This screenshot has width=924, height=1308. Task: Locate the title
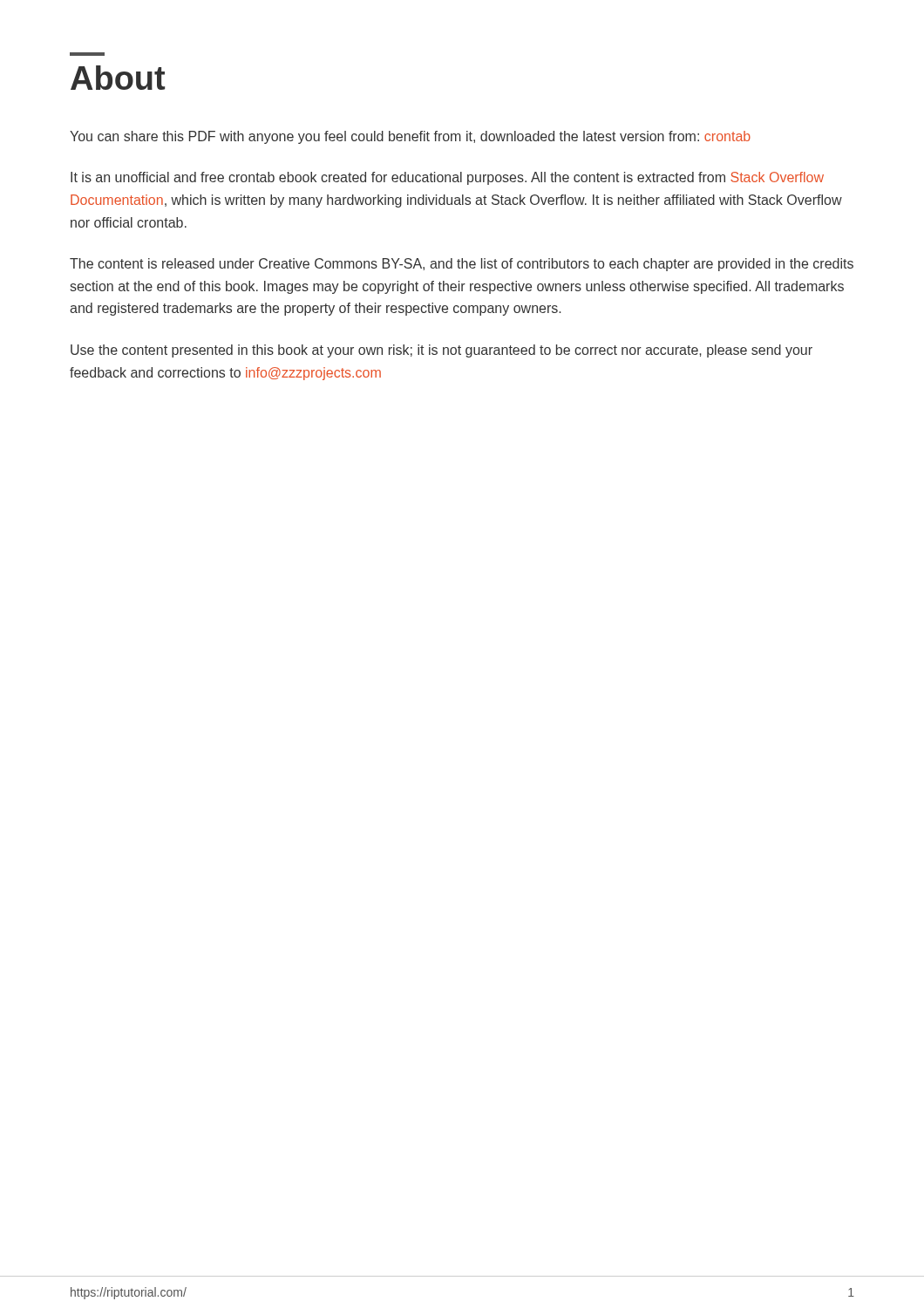pyautogui.click(x=462, y=75)
